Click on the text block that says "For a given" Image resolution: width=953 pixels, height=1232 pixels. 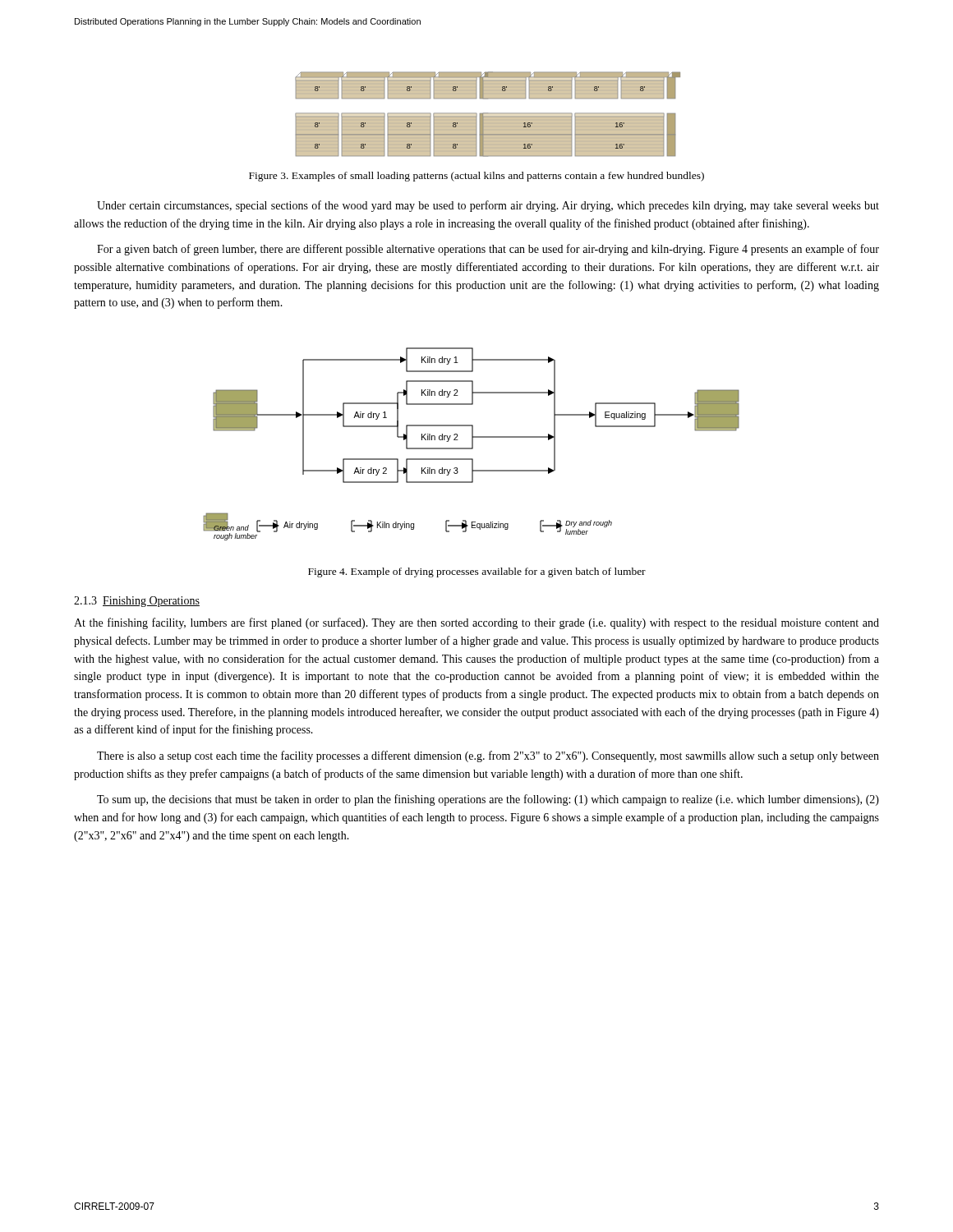point(476,276)
